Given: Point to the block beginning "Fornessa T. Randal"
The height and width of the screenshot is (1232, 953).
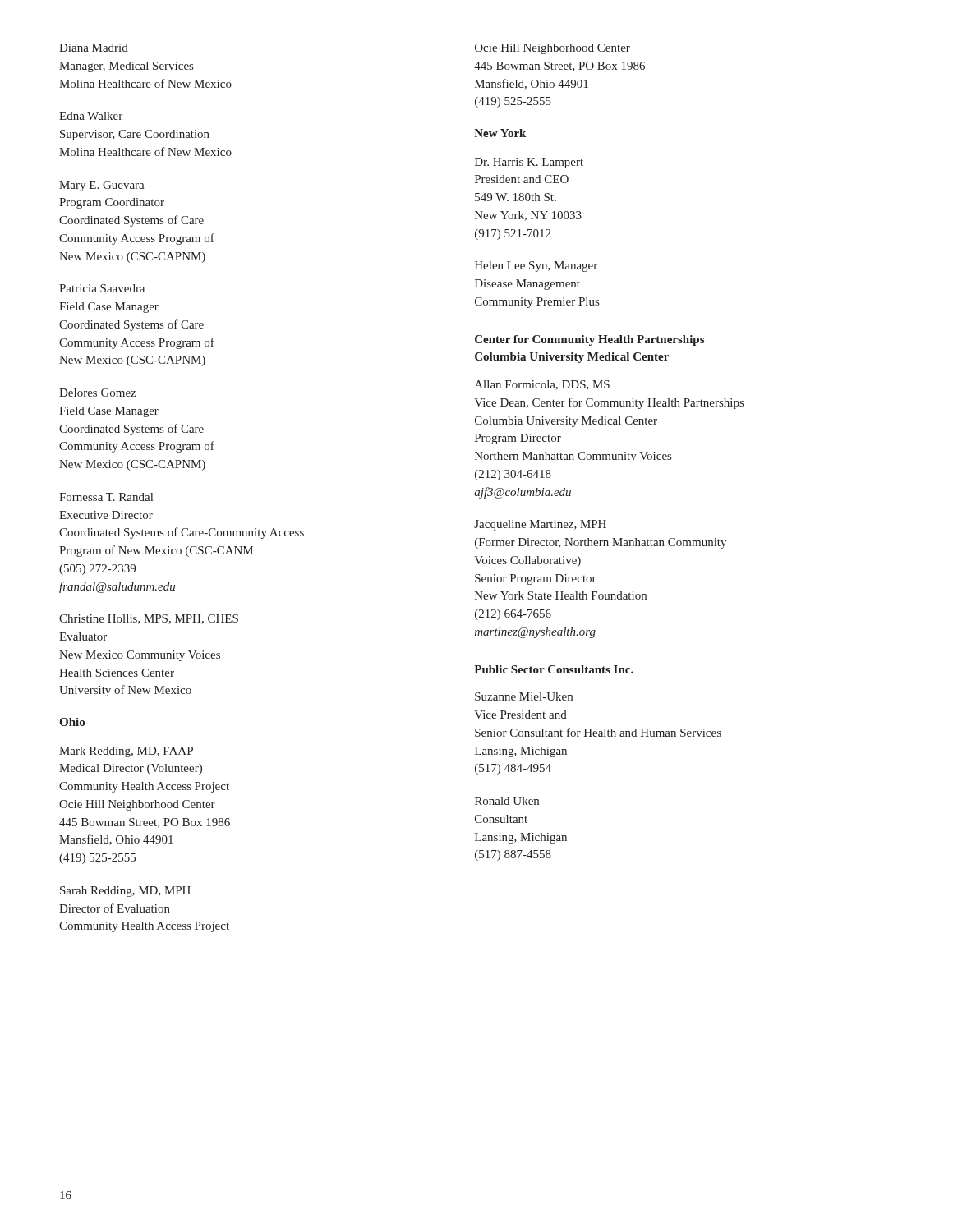Looking at the screenshot, I should (250, 542).
